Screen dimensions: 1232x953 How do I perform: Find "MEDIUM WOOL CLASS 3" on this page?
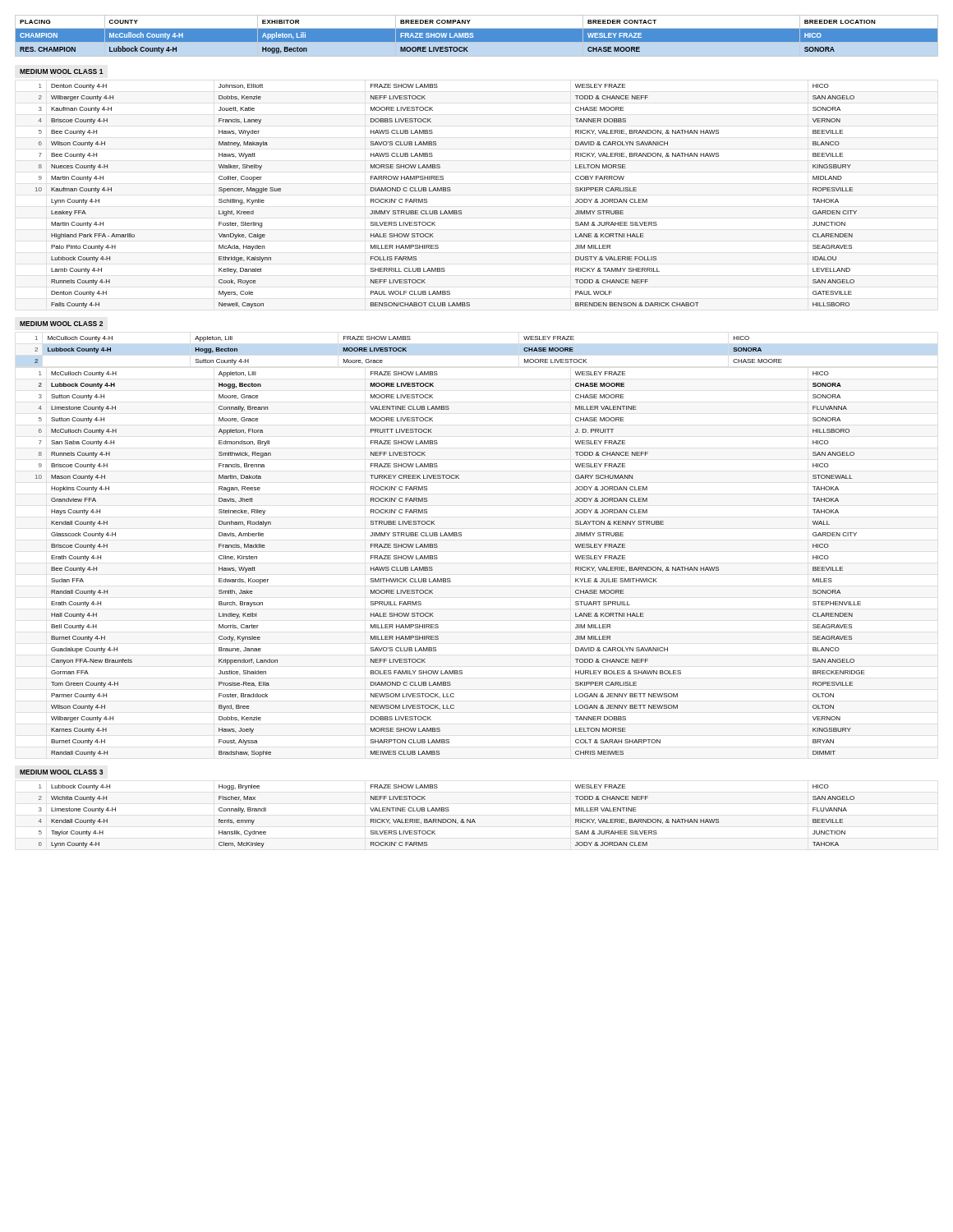(x=61, y=772)
